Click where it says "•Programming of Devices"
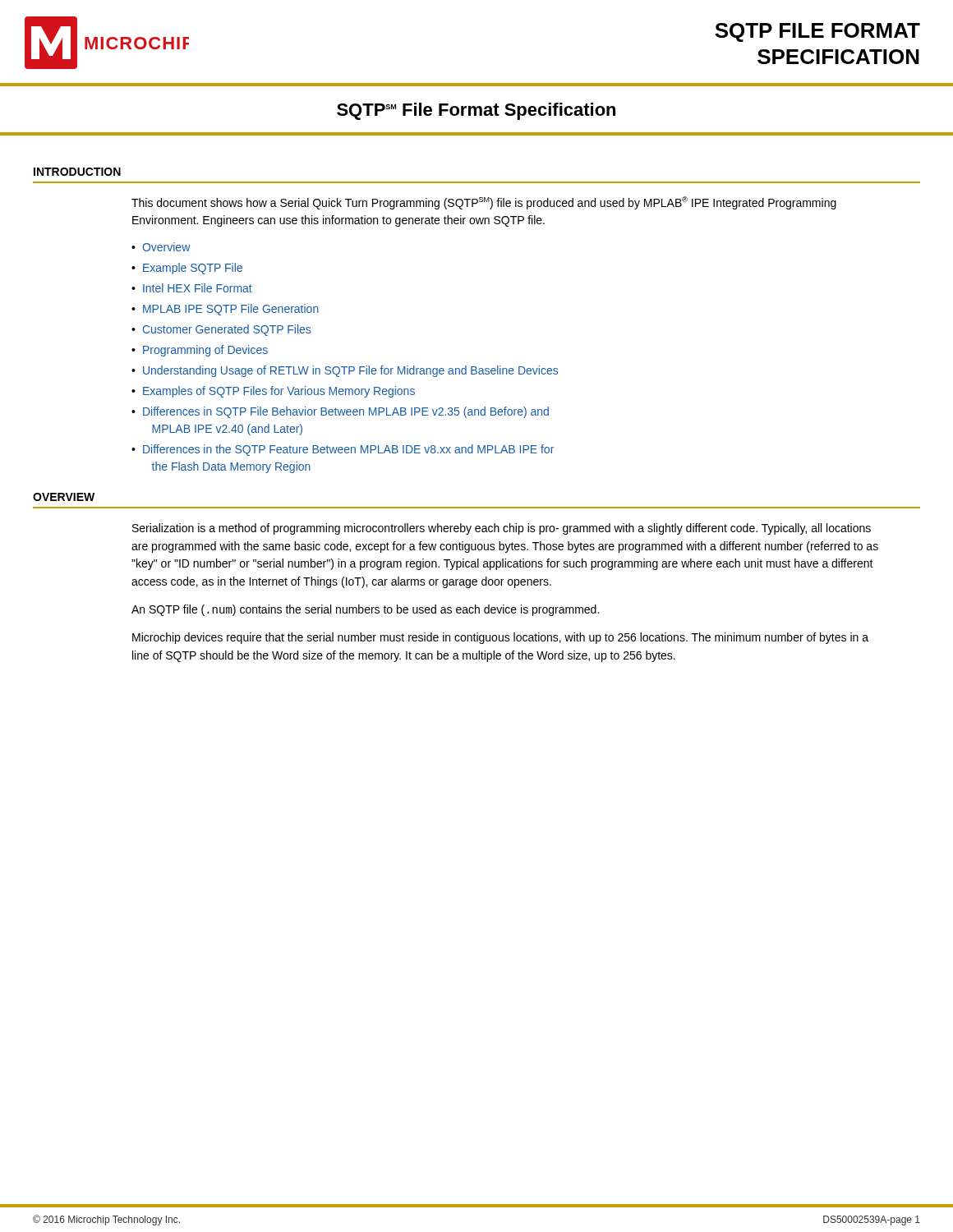This screenshot has width=953, height=1232. (200, 350)
